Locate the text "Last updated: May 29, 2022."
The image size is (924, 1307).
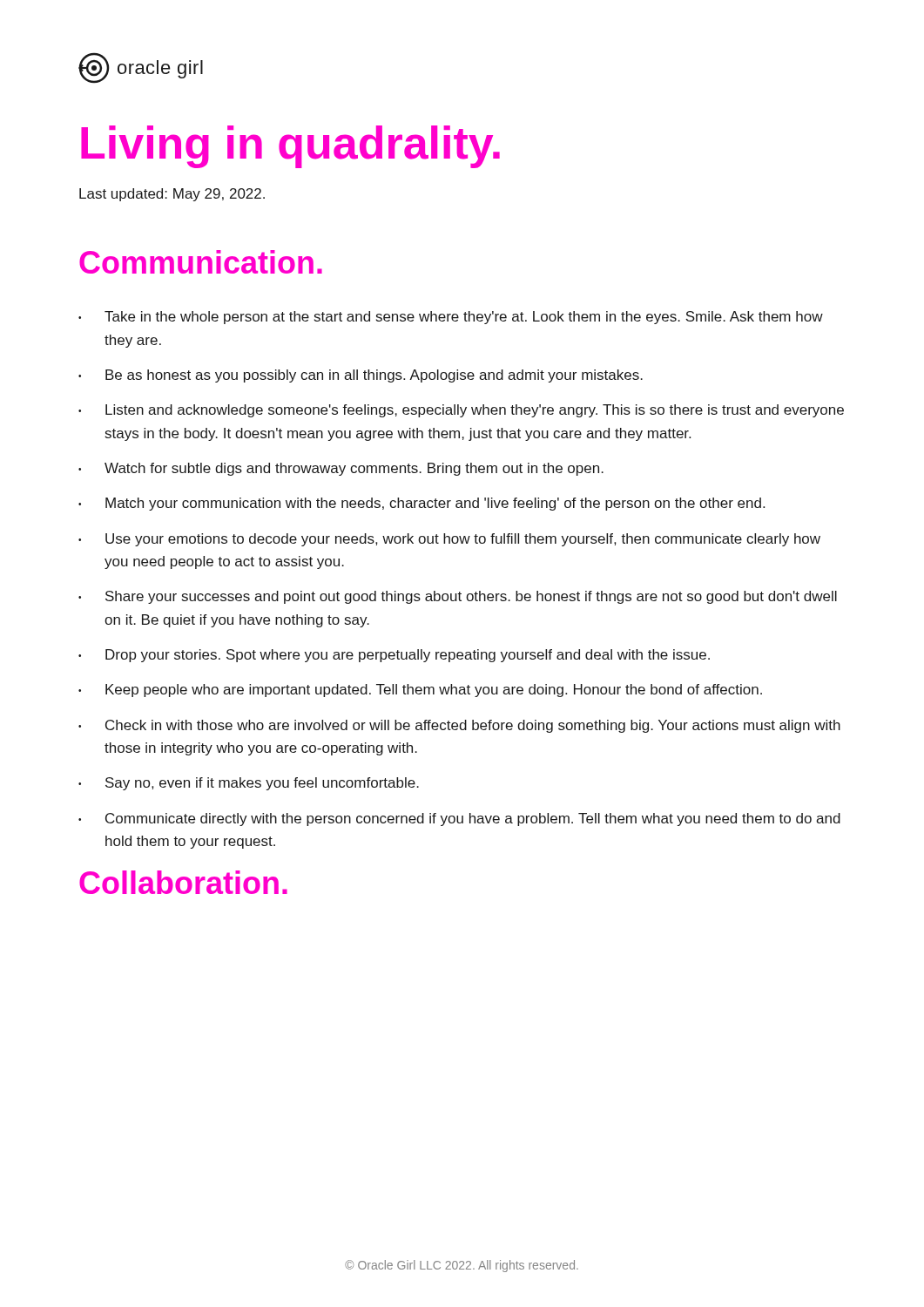(172, 194)
